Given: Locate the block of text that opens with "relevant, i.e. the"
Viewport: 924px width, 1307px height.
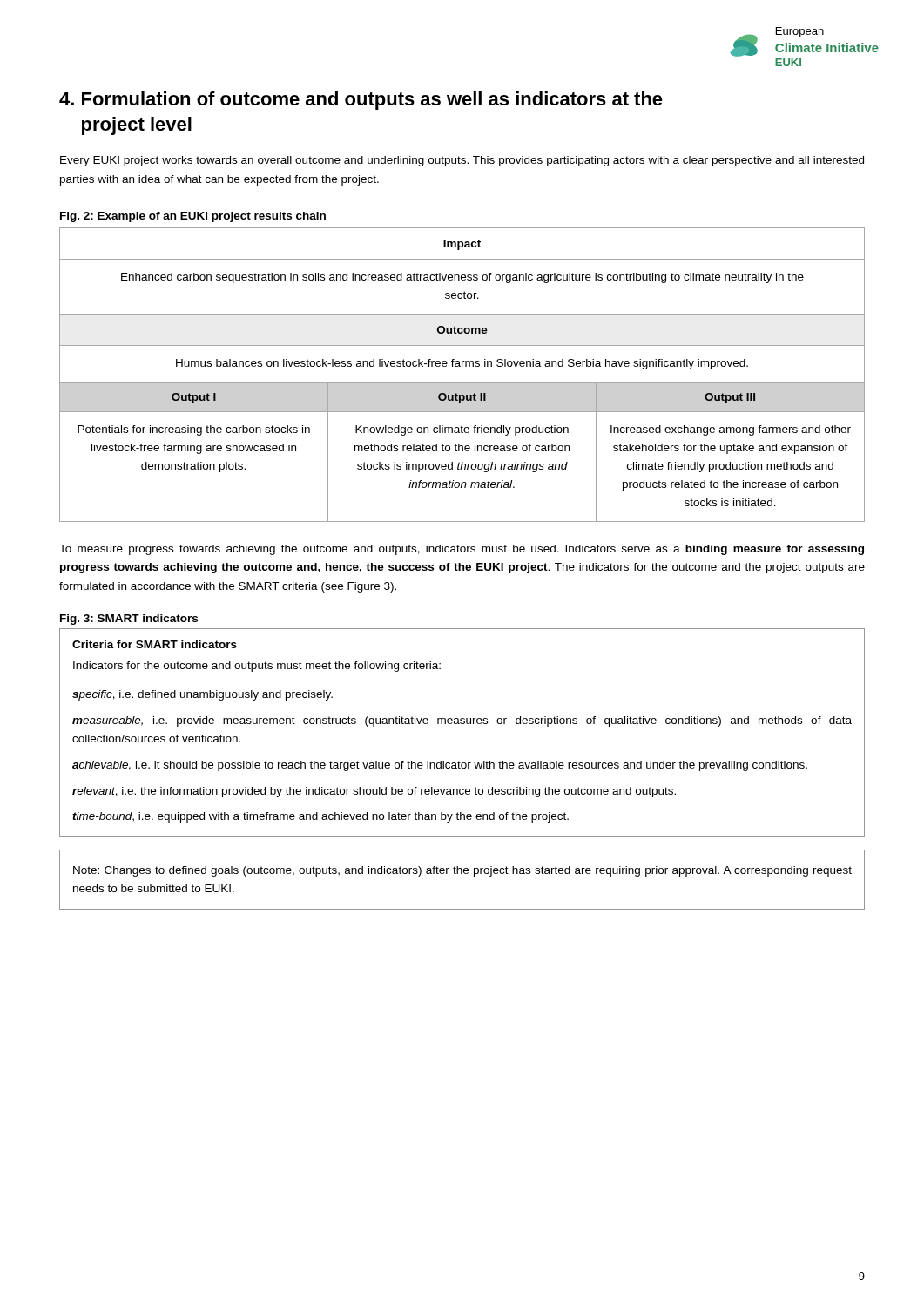Looking at the screenshot, I should [375, 790].
